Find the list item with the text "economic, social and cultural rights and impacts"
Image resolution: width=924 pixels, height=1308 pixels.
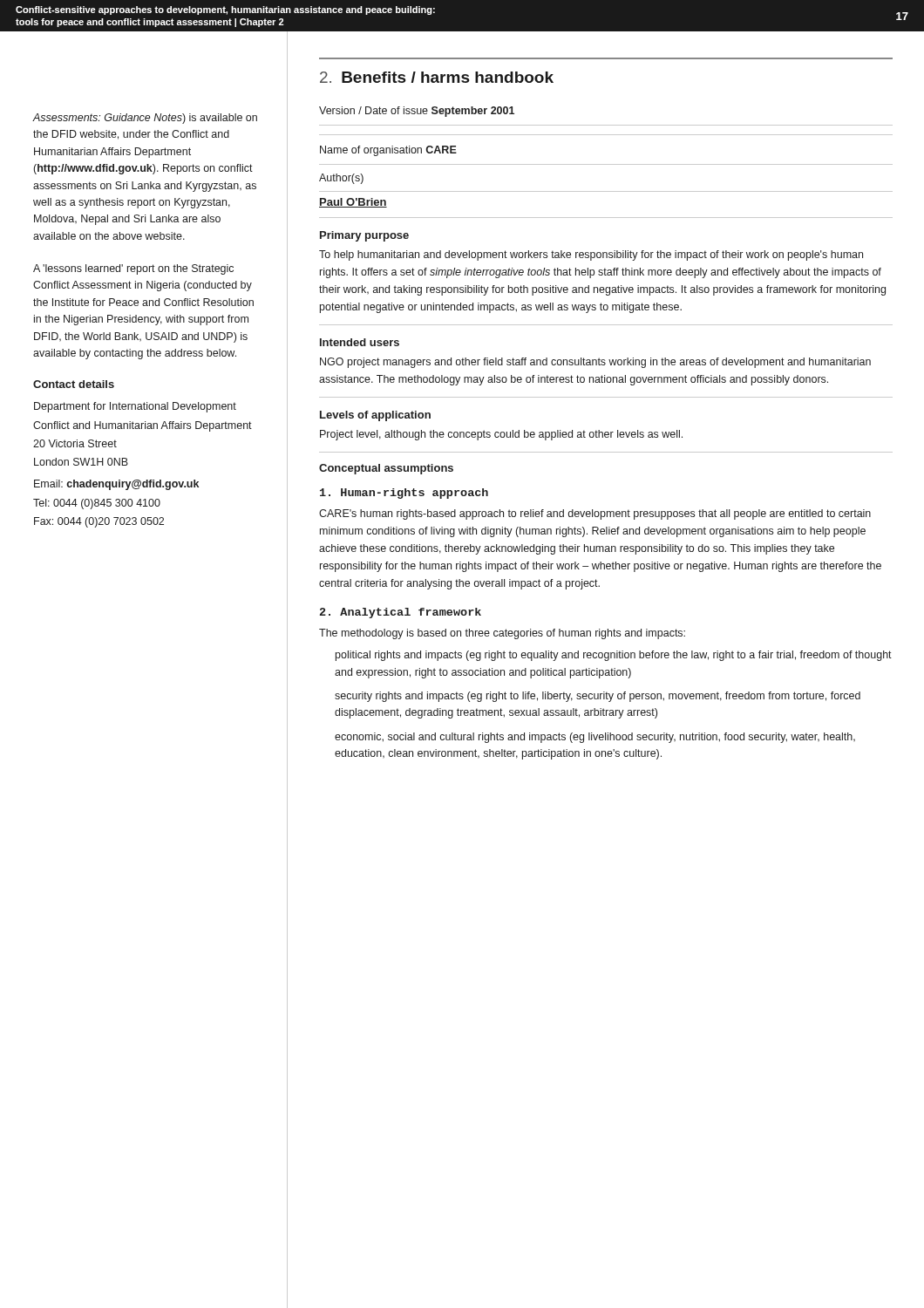tap(595, 745)
